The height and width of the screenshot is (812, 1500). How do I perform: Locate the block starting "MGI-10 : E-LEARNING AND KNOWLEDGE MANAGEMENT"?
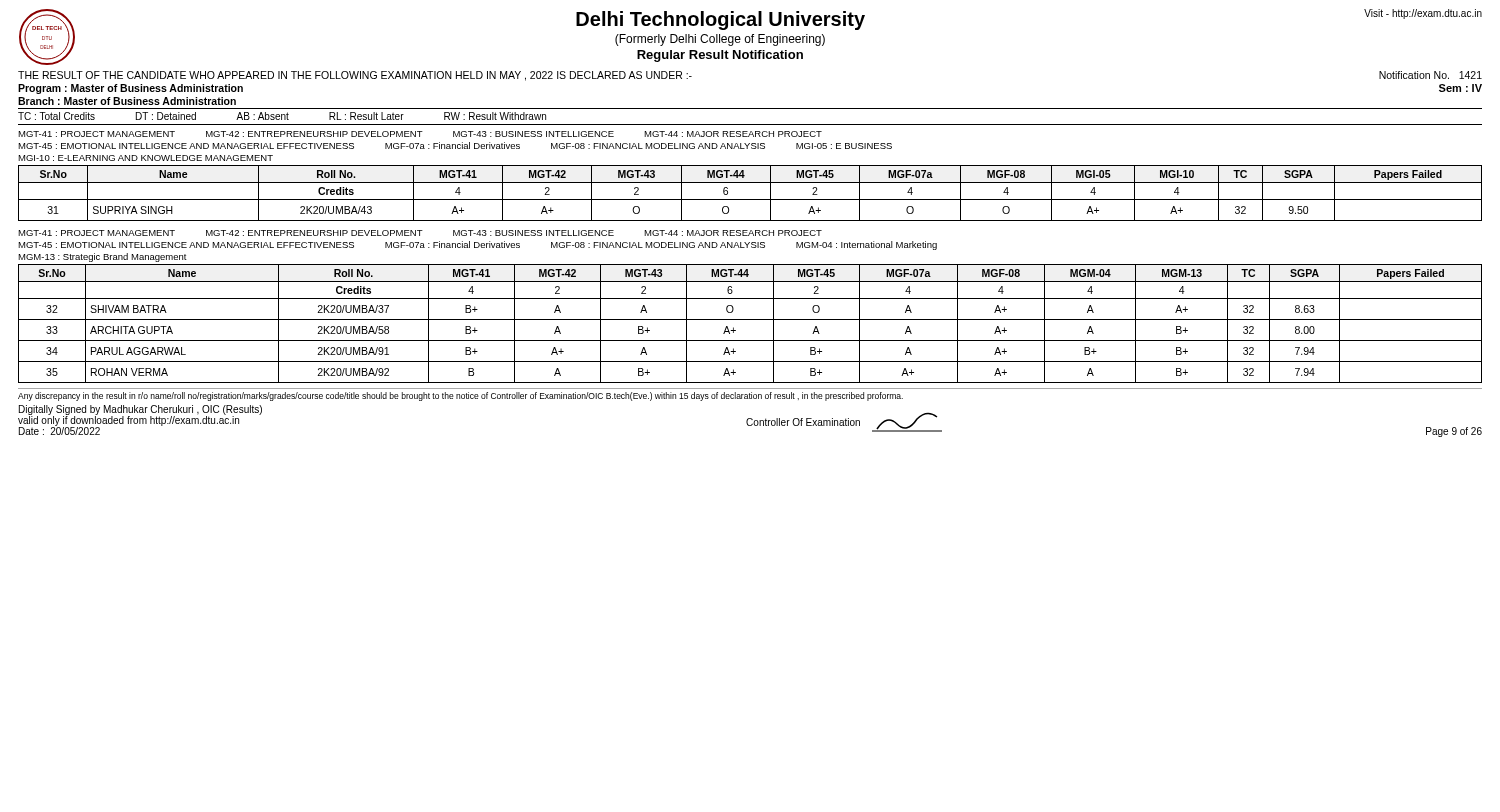146,157
